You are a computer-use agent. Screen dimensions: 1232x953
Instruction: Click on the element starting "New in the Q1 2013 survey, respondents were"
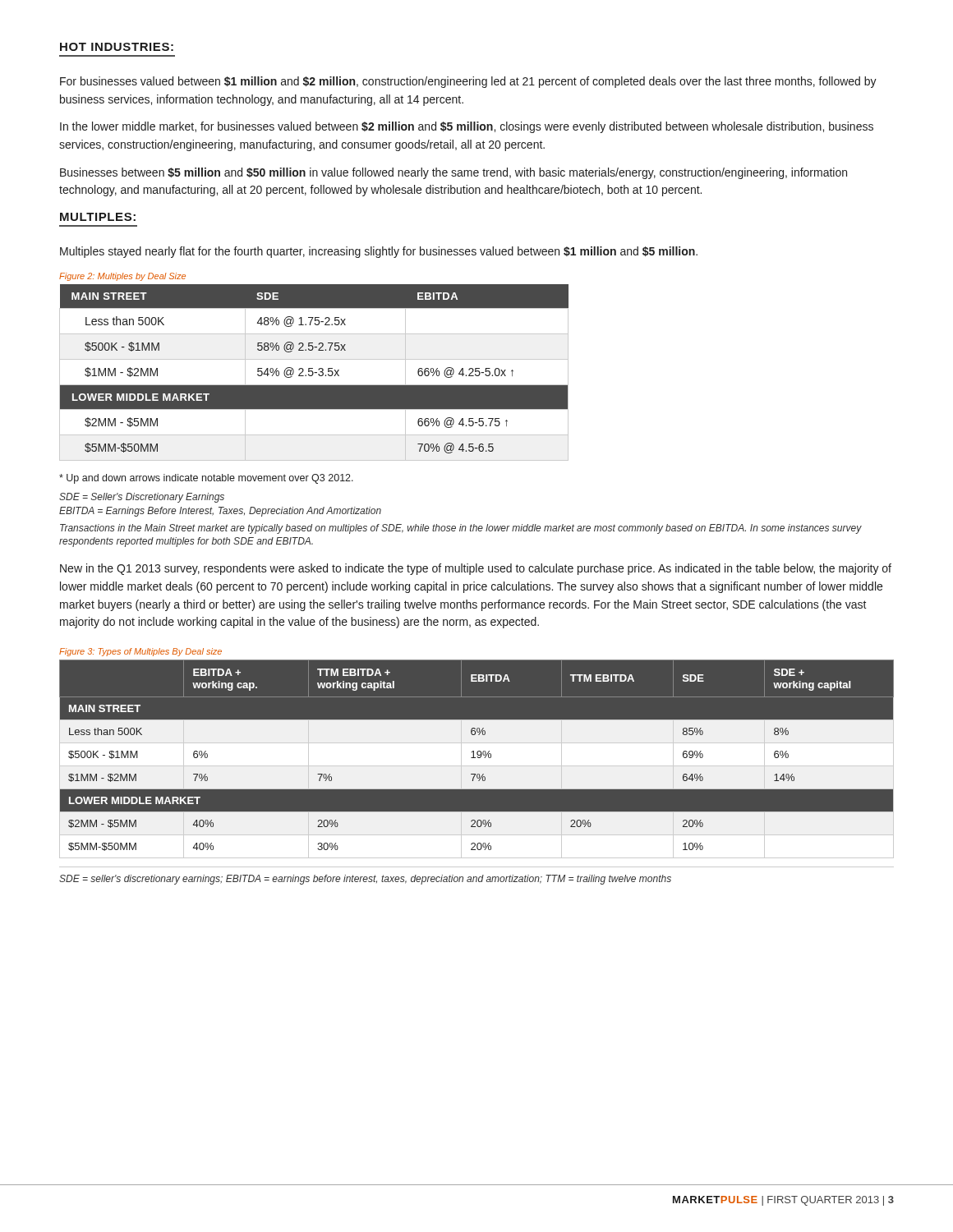[x=475, y=595]
